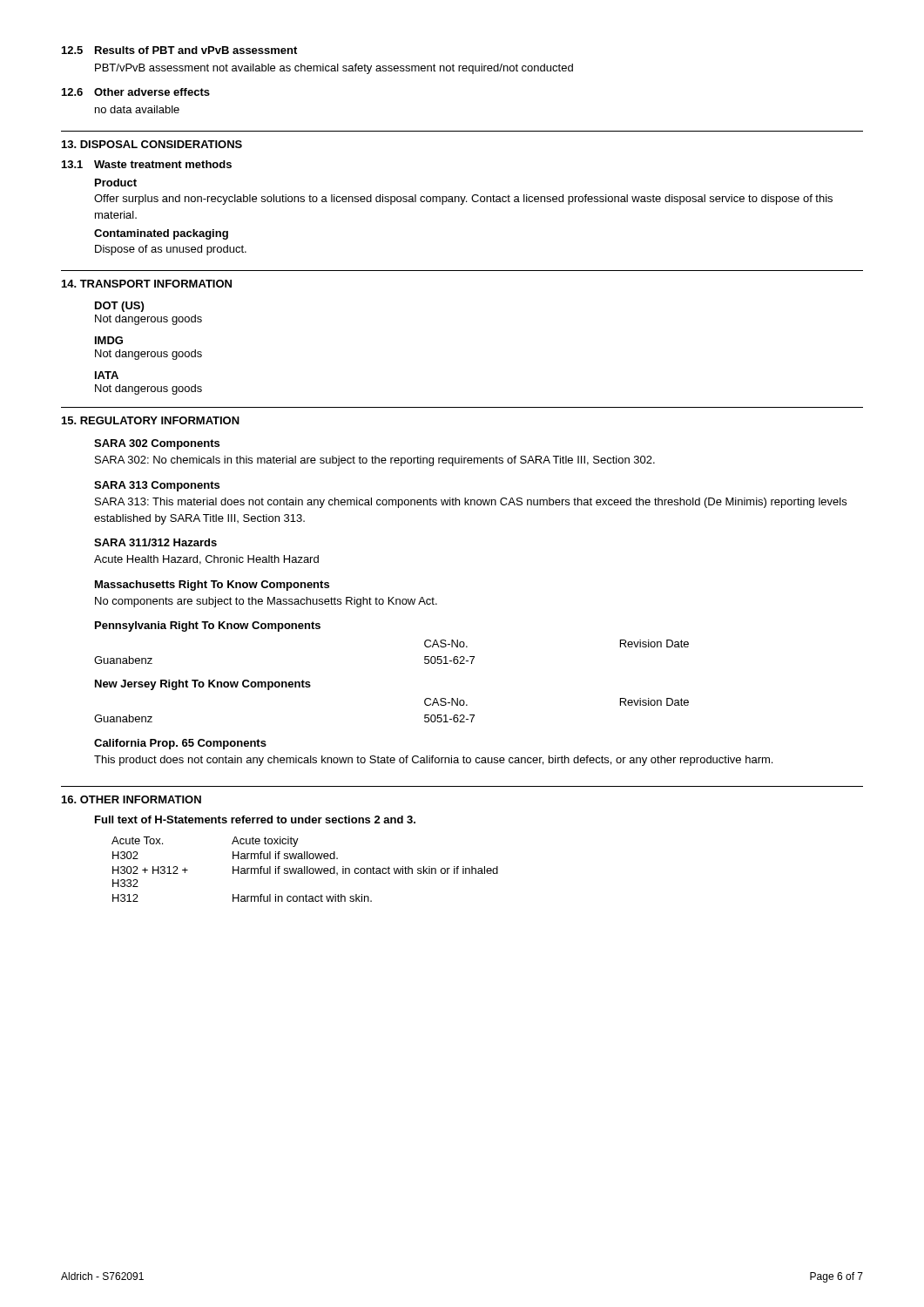Locate the text "12.6 Other adverse effects"

[x=135, y=92]
